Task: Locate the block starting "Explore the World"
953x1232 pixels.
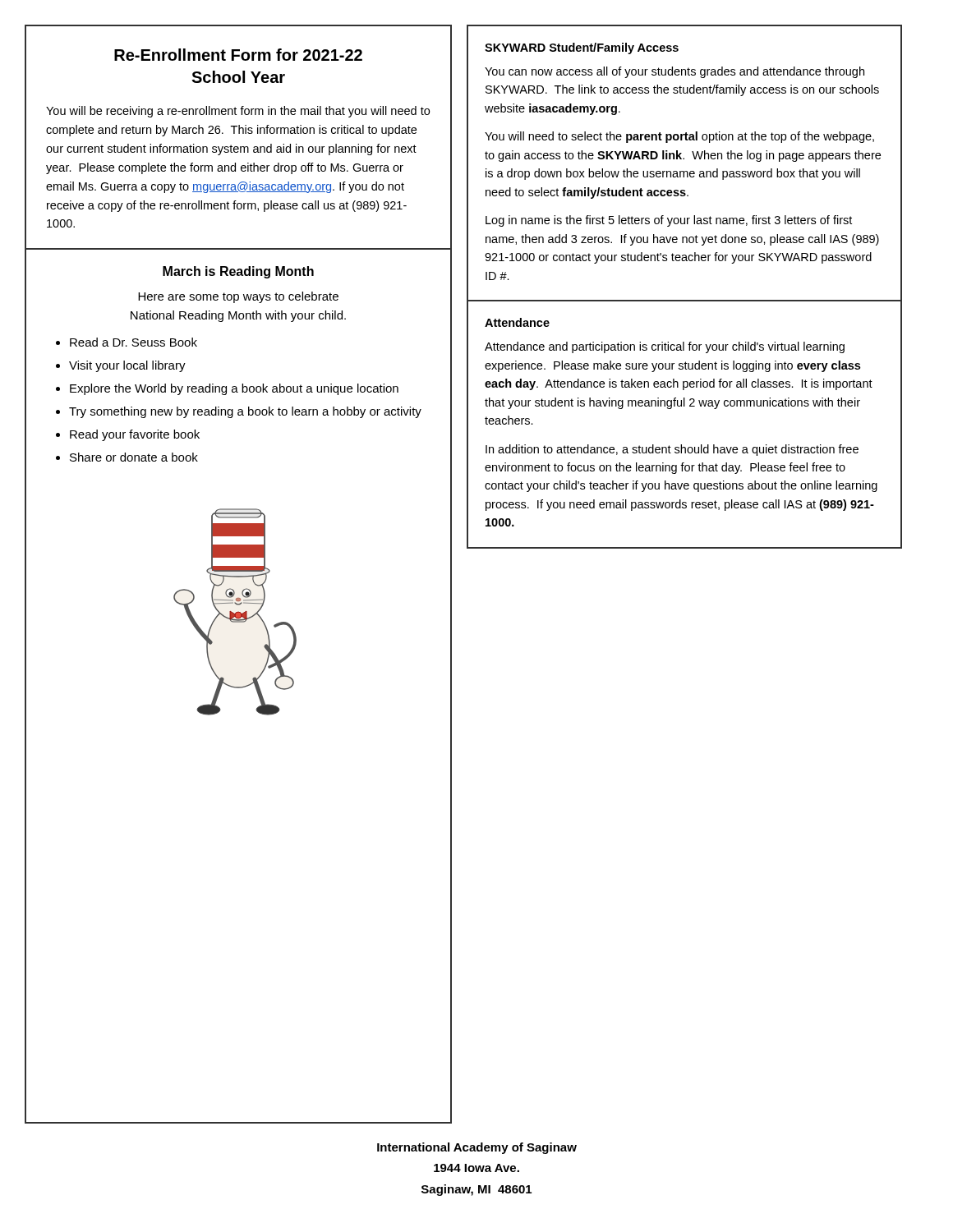Action: 234,388
